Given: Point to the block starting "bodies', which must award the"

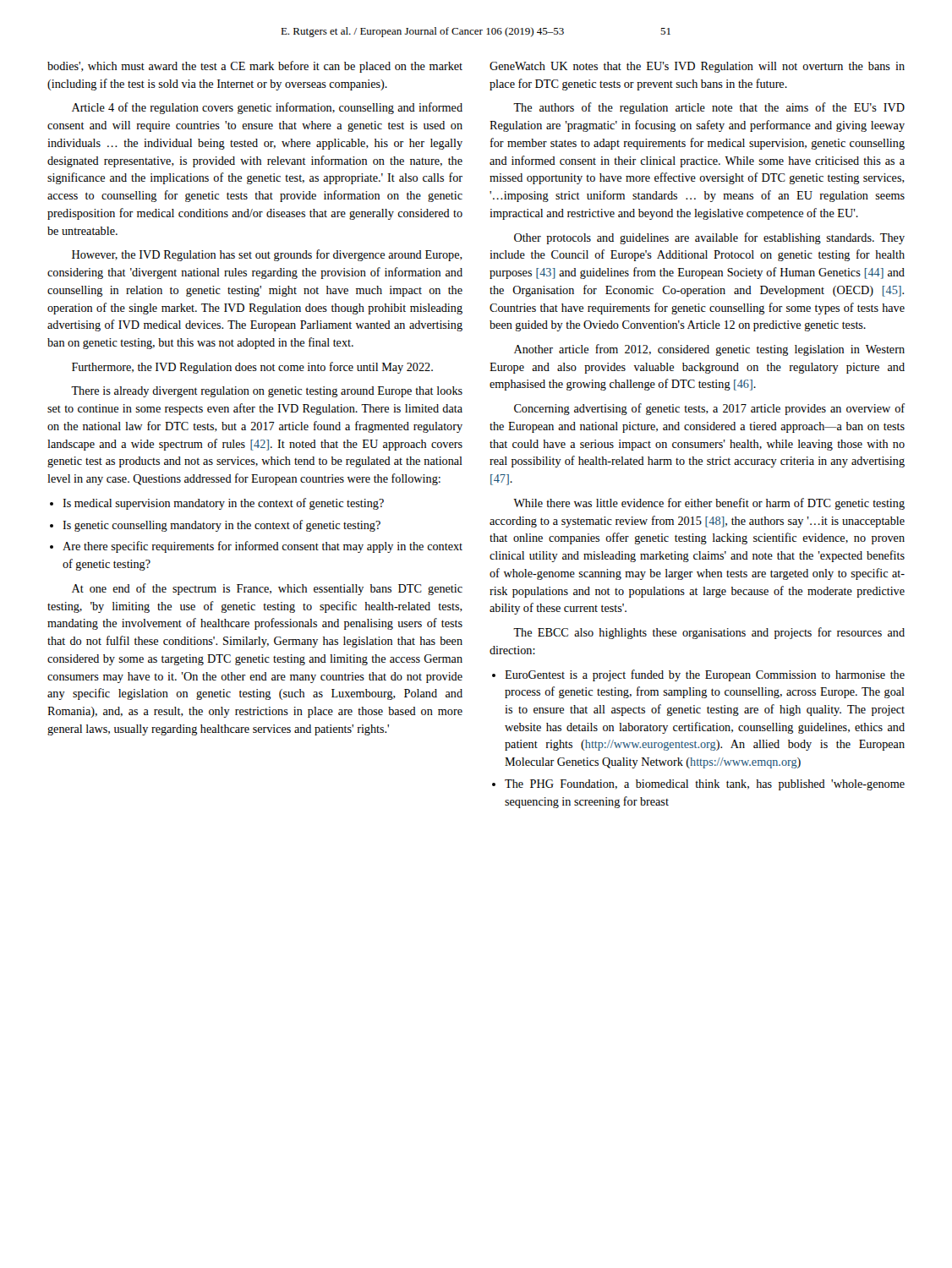Looking at the screenshot, I should [255, 75].
